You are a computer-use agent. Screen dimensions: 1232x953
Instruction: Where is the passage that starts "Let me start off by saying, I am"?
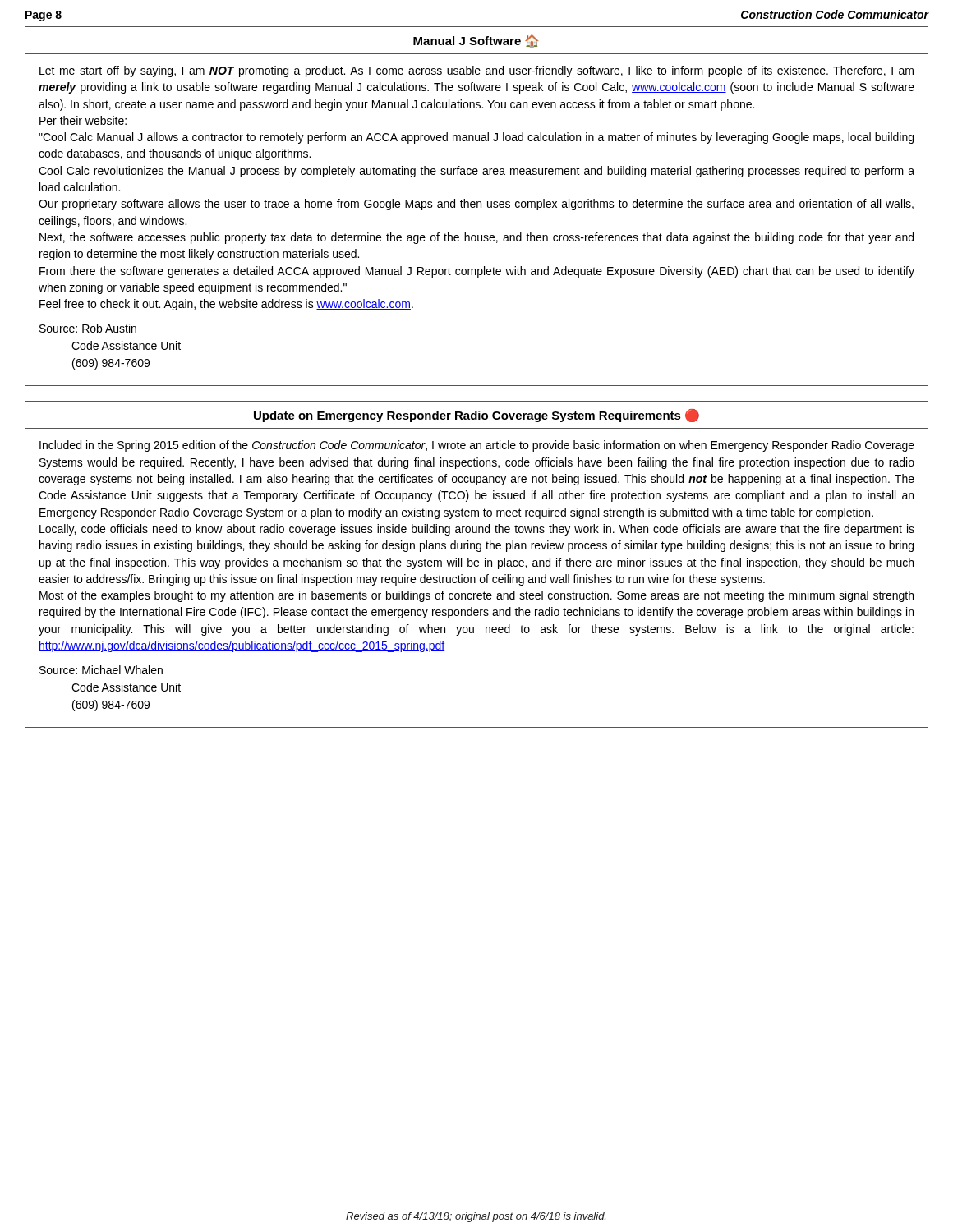pyautogui.click(x=476, y=87)
